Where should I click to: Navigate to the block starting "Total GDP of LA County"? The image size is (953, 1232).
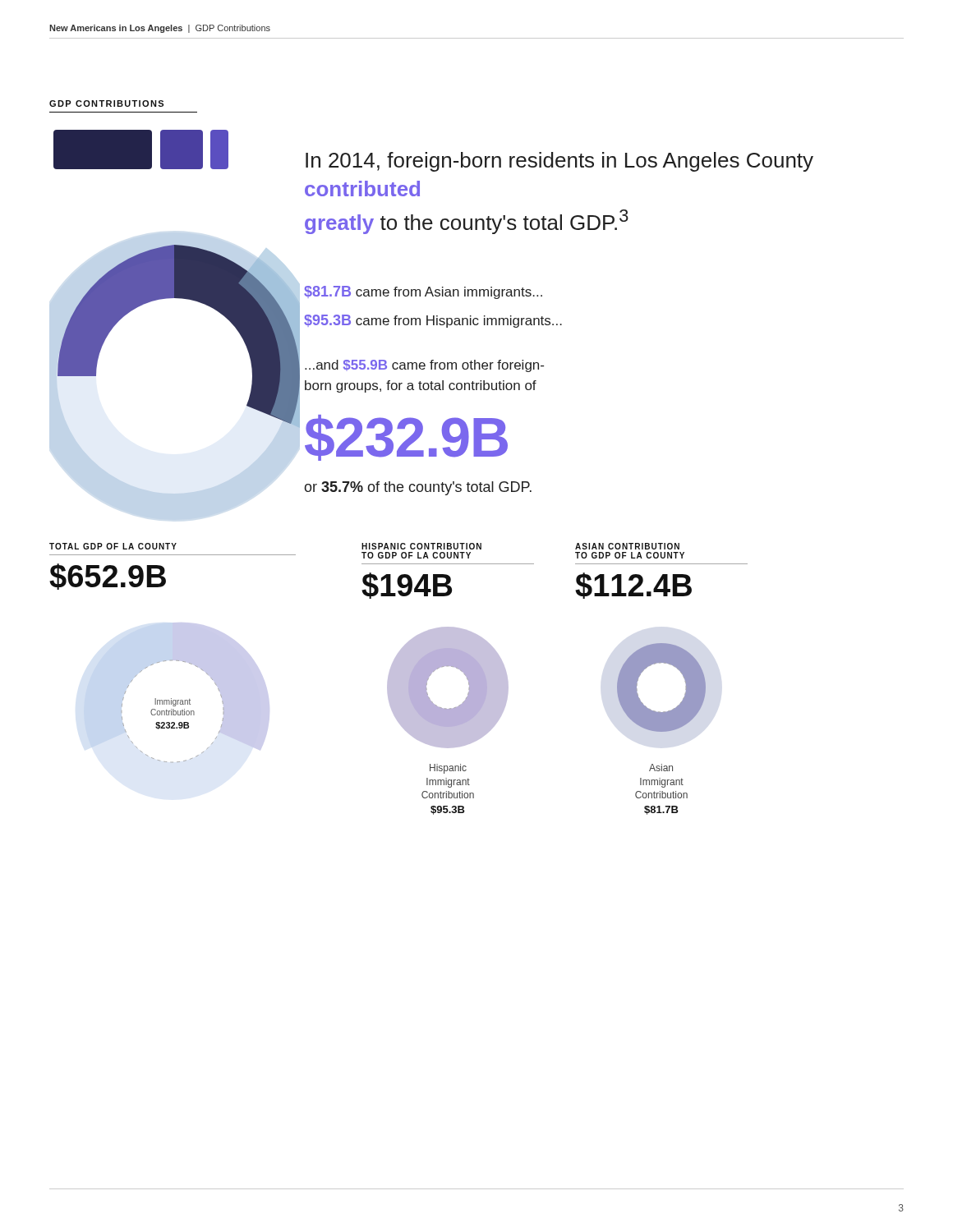113,547
